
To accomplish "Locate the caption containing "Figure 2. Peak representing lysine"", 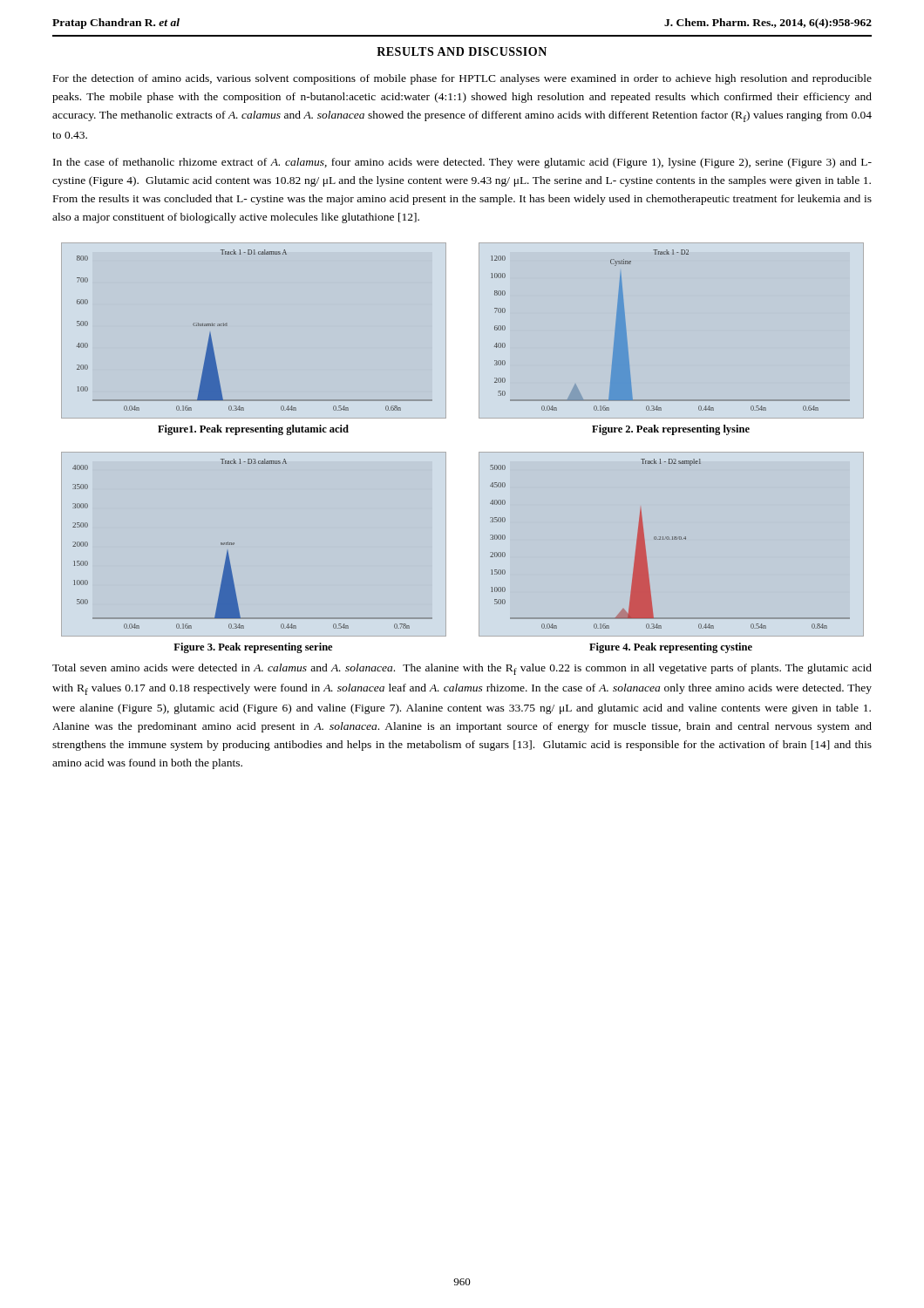I will tap(671, 429).
